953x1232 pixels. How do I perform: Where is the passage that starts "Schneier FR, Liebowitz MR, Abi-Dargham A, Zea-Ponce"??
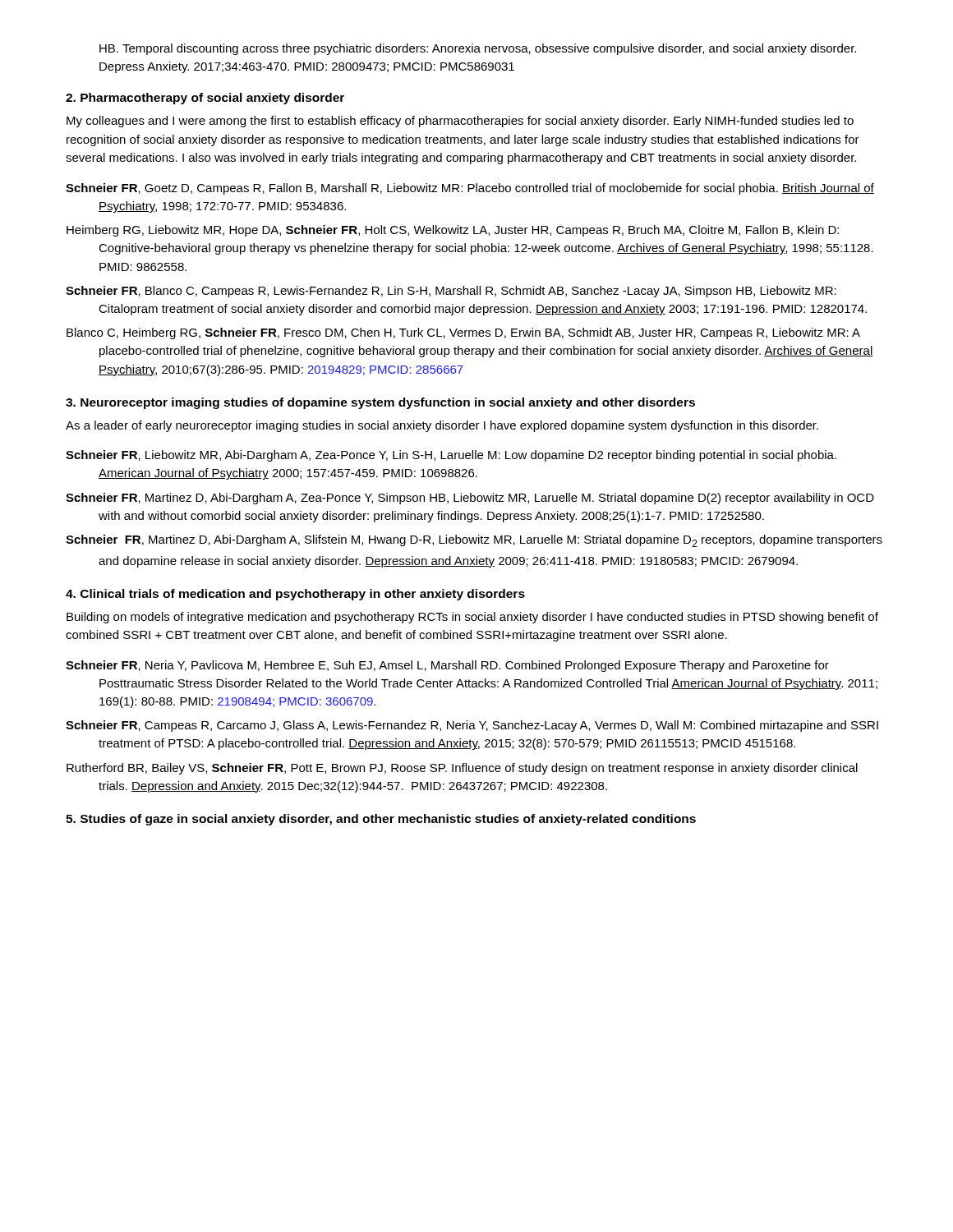coord(452,464)
